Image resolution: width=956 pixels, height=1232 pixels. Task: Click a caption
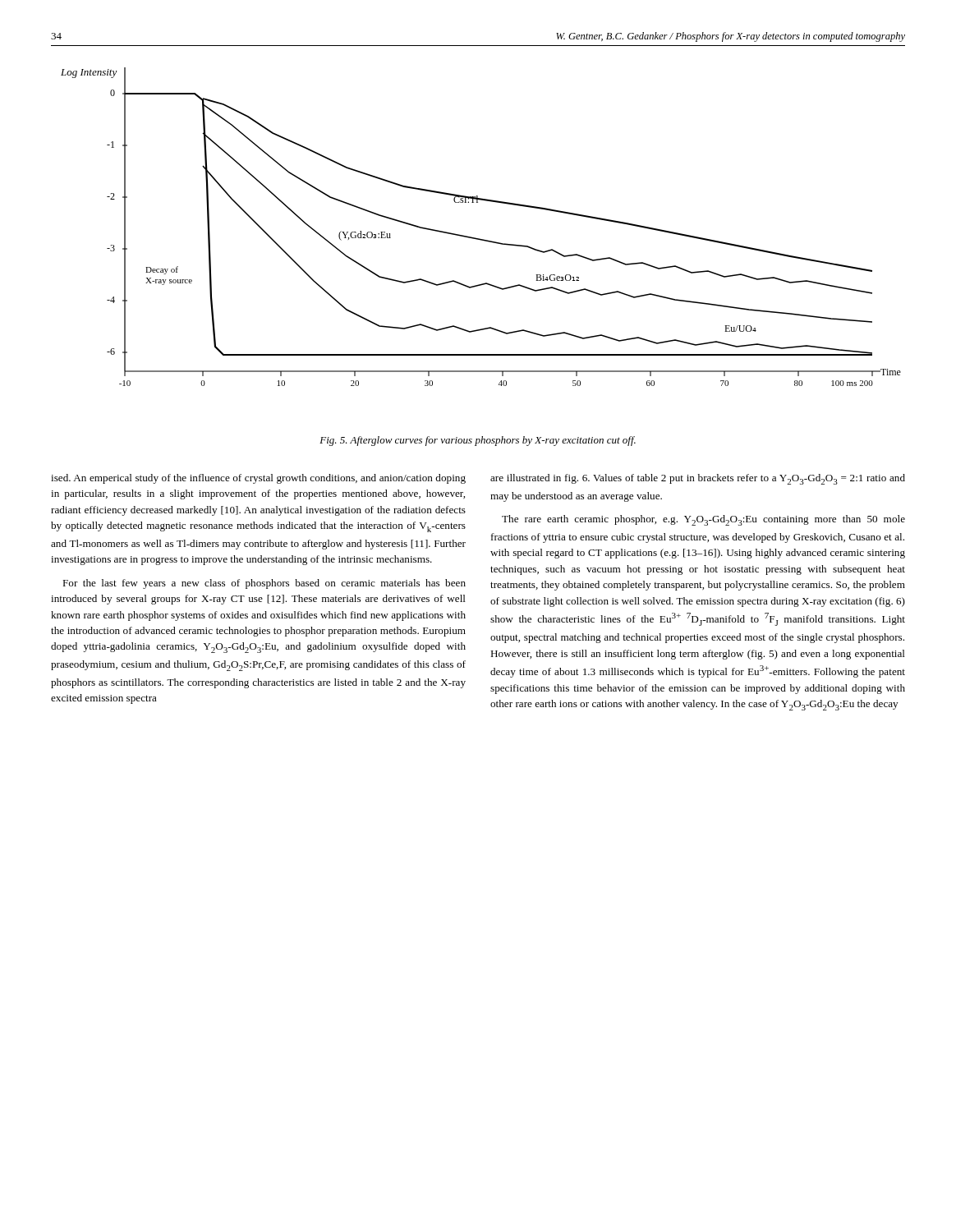(x=478, y=440)
